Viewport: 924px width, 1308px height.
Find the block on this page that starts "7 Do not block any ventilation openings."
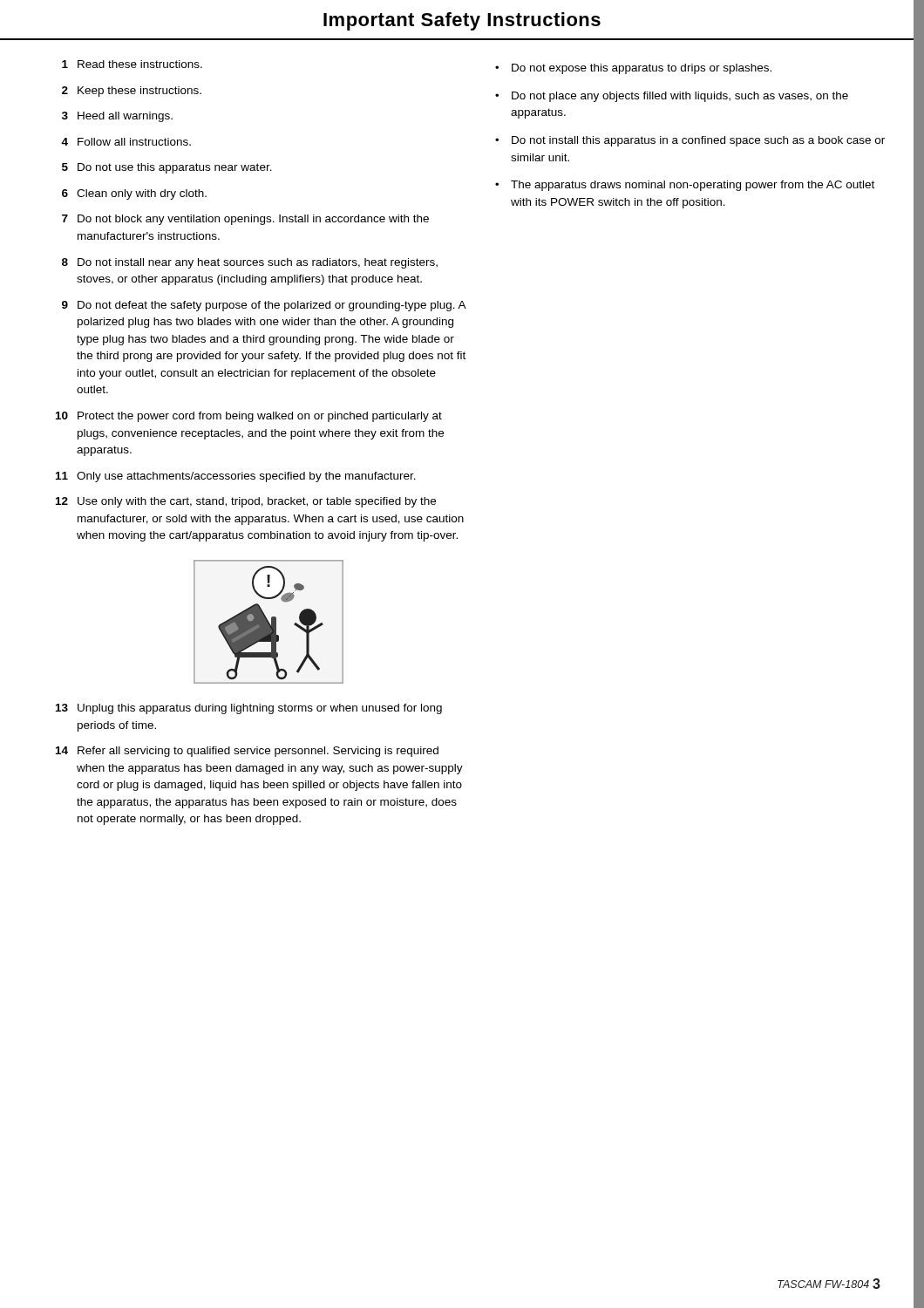pyautogui.click(x=255, y=228)
